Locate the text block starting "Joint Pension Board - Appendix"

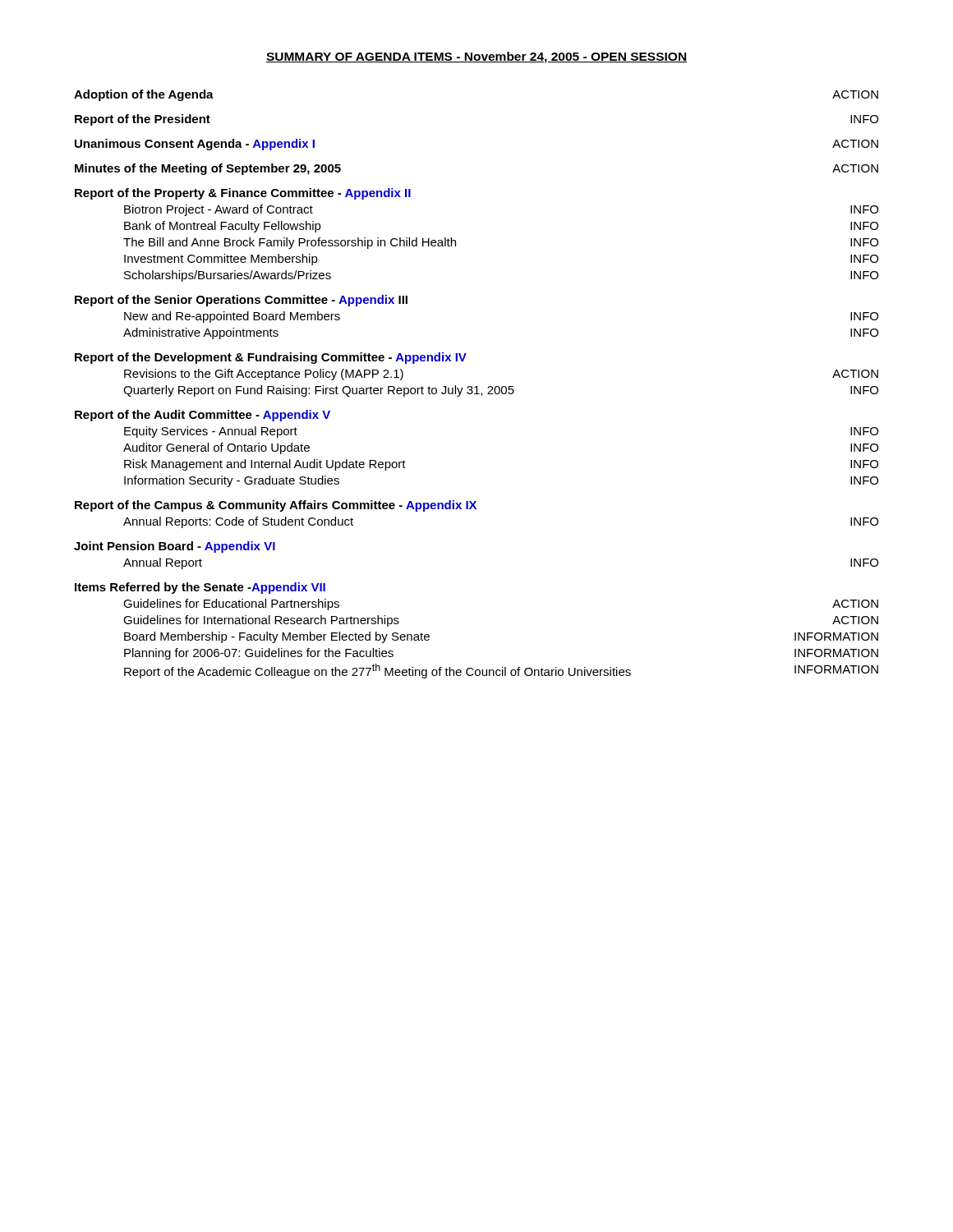[175, 547]
